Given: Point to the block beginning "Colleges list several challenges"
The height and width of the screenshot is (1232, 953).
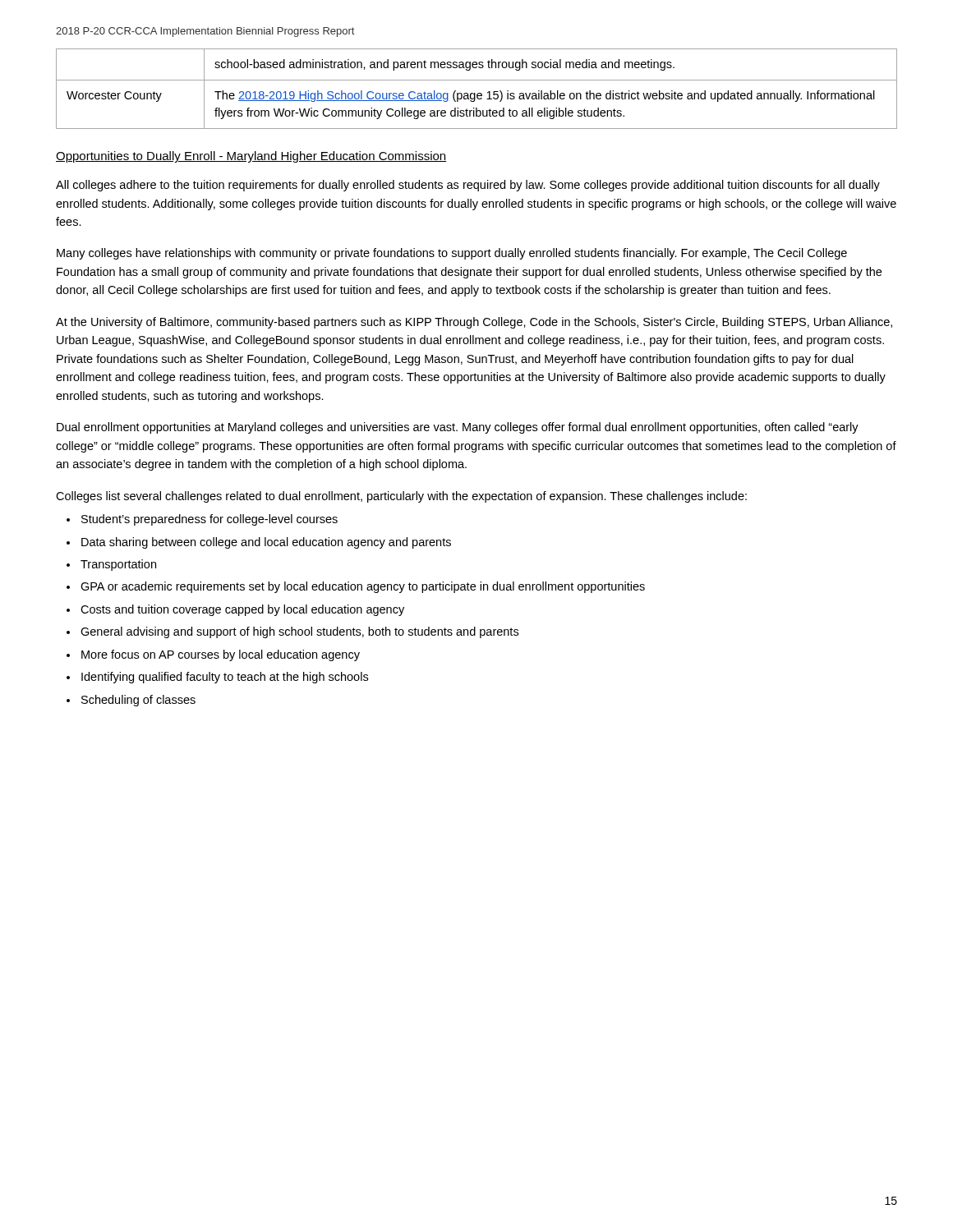Looking at the screenshot, I should pyautogui.click(x=402, y=496).
